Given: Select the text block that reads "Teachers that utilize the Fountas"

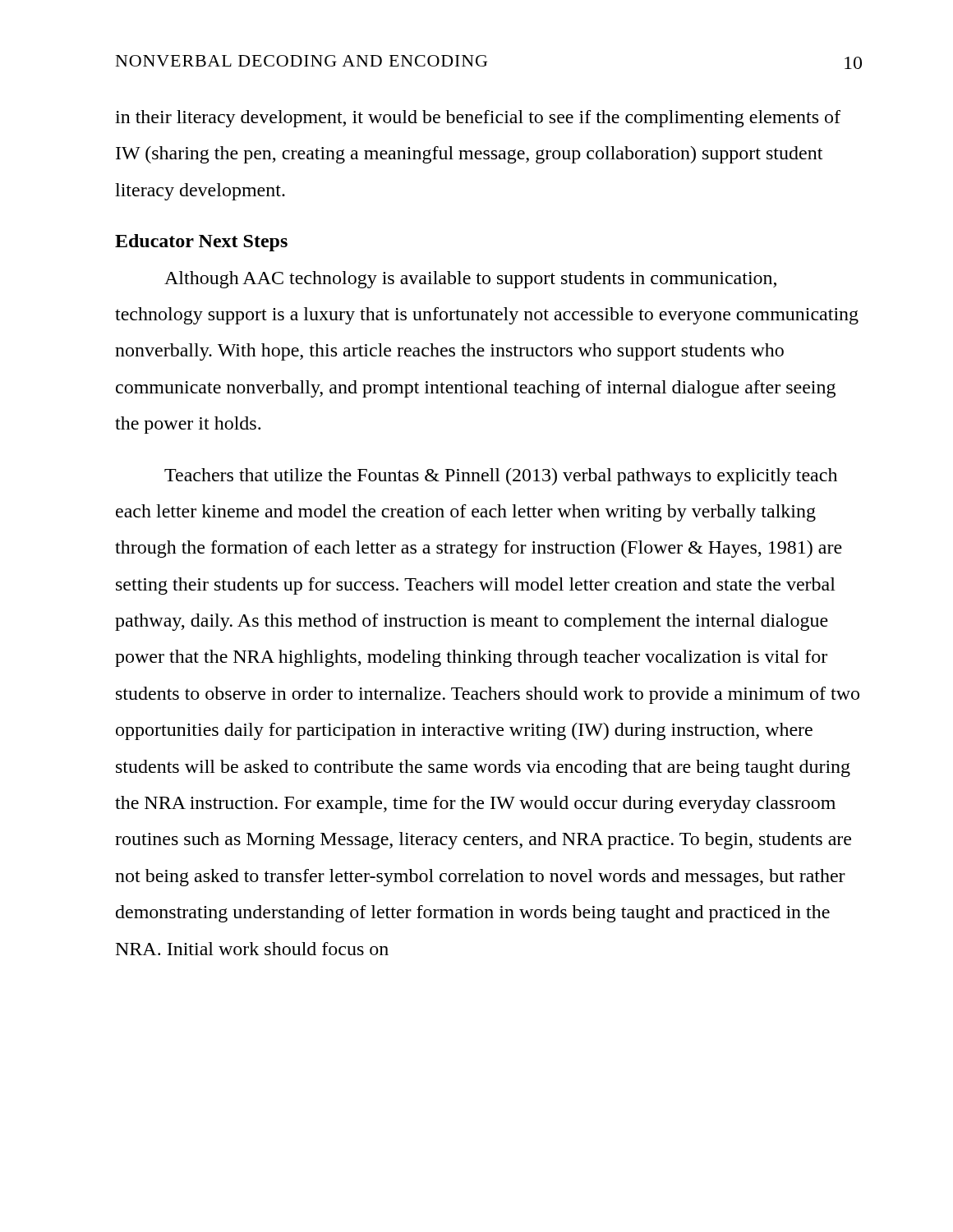Looking at the screenshot, I should click(501, 477).
